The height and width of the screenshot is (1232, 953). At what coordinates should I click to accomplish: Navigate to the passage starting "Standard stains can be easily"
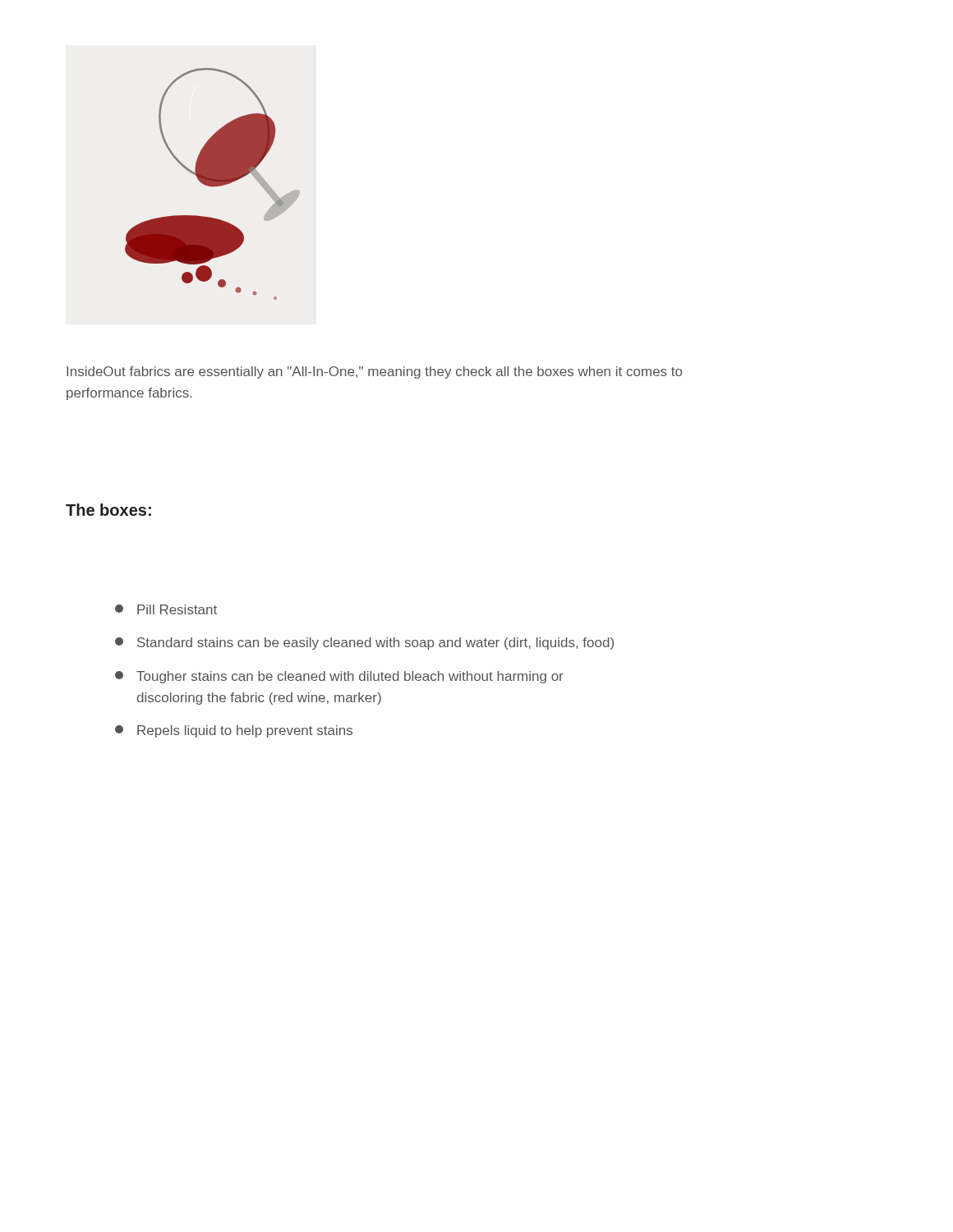pos(365,644)
